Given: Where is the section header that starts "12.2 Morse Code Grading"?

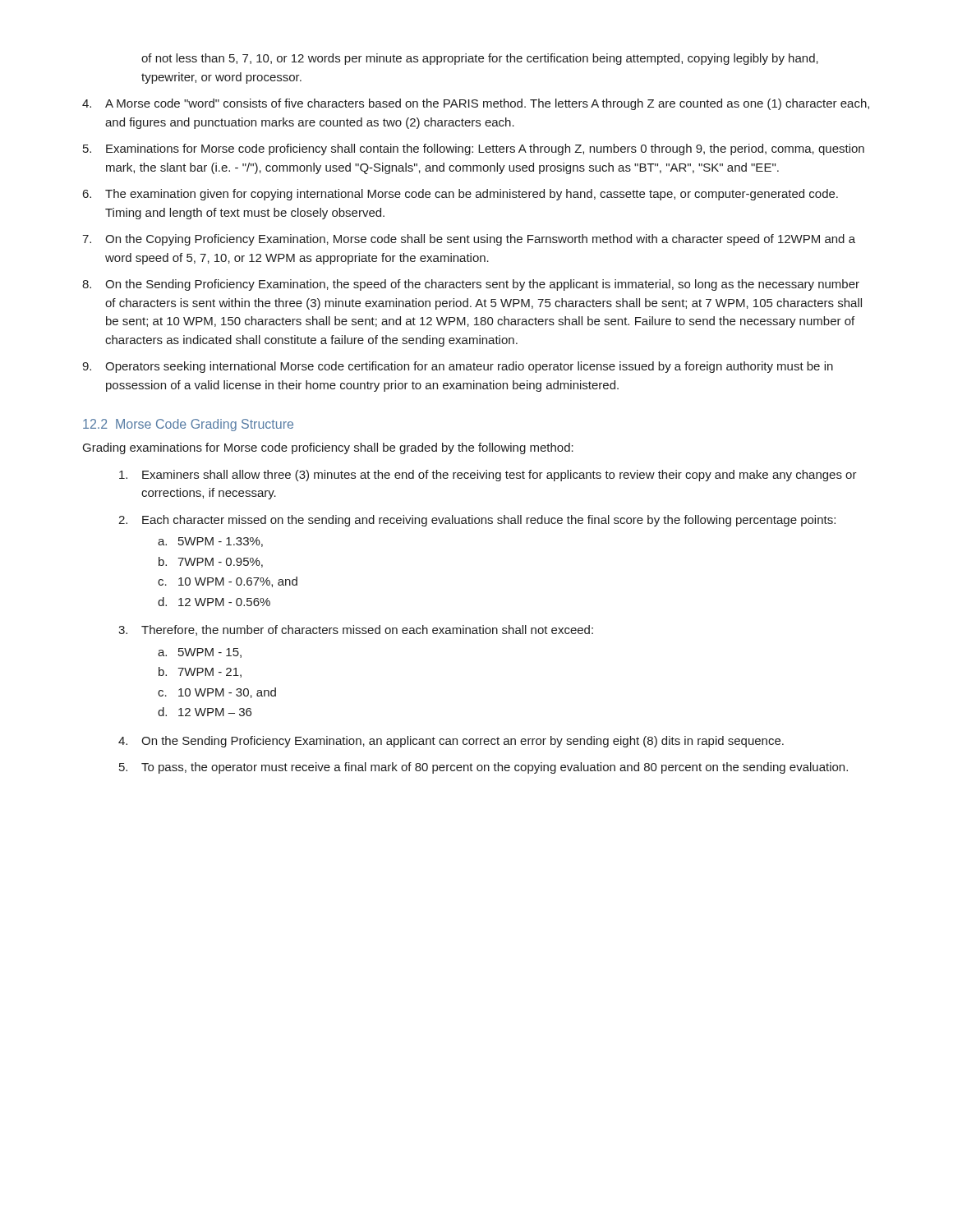Looking at the screenshot, I should tap(188, 424).
